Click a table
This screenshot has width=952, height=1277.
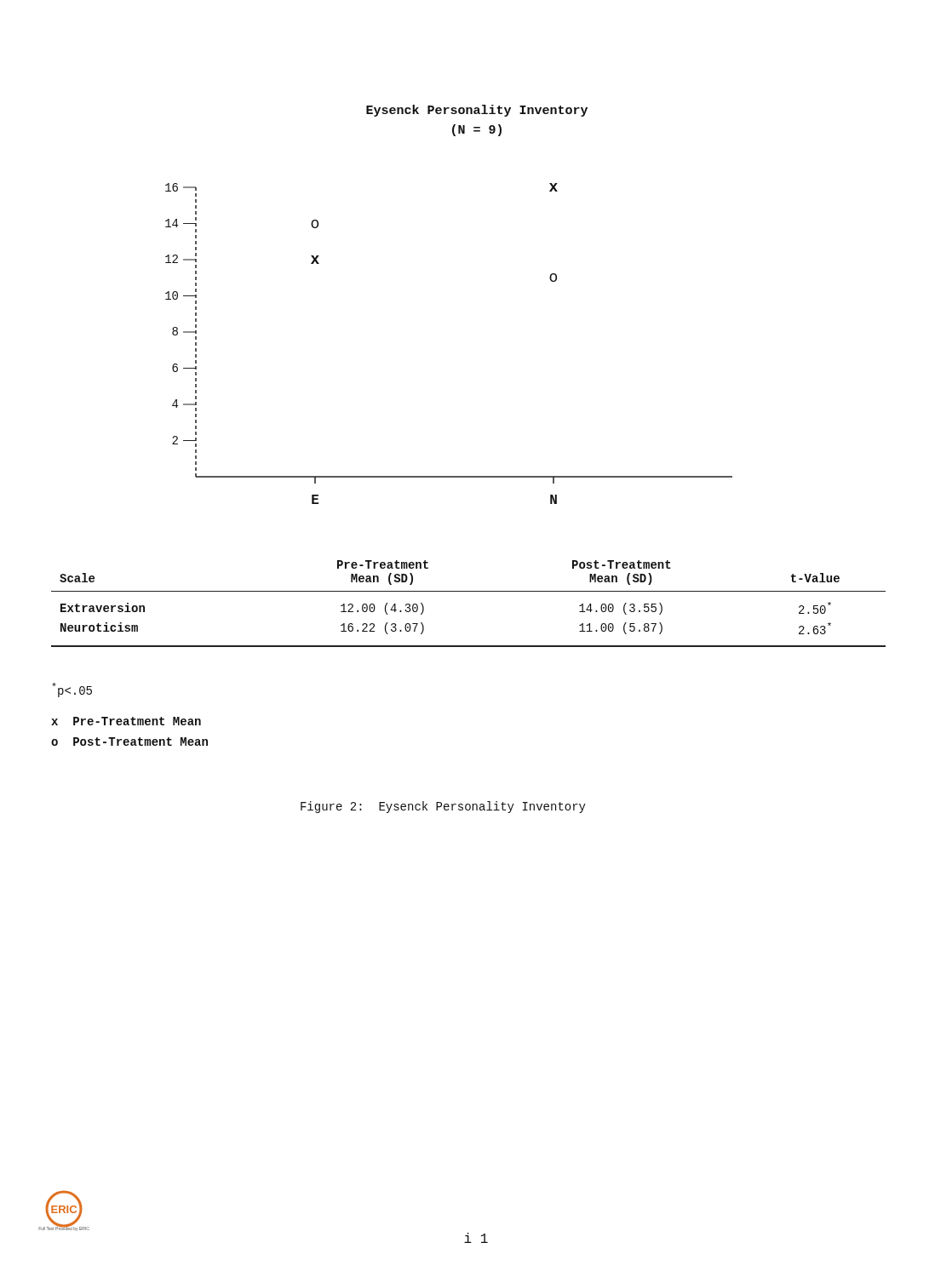tap(468, 600)
